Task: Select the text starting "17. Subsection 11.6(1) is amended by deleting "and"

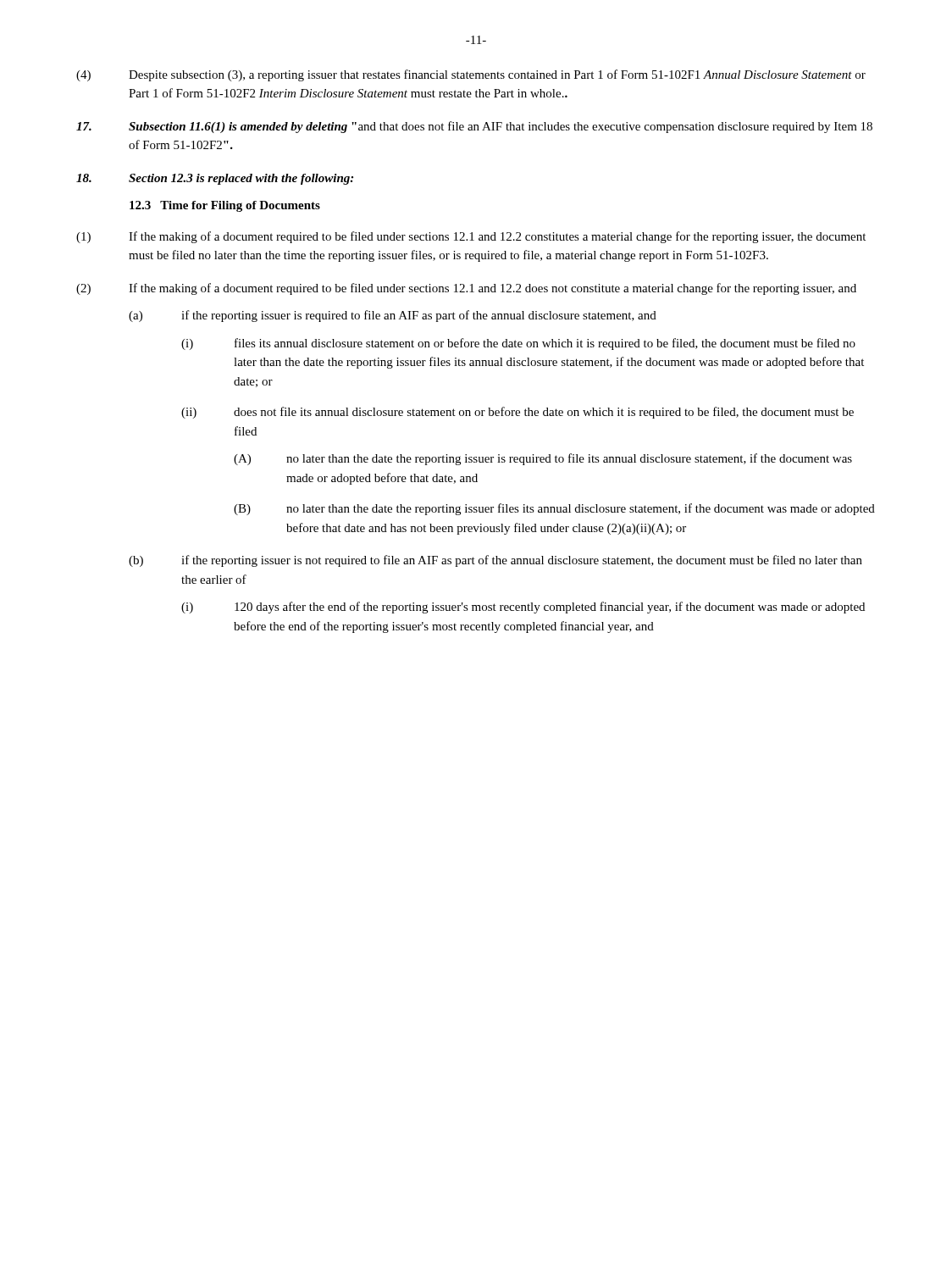Action: coord(476,136)
